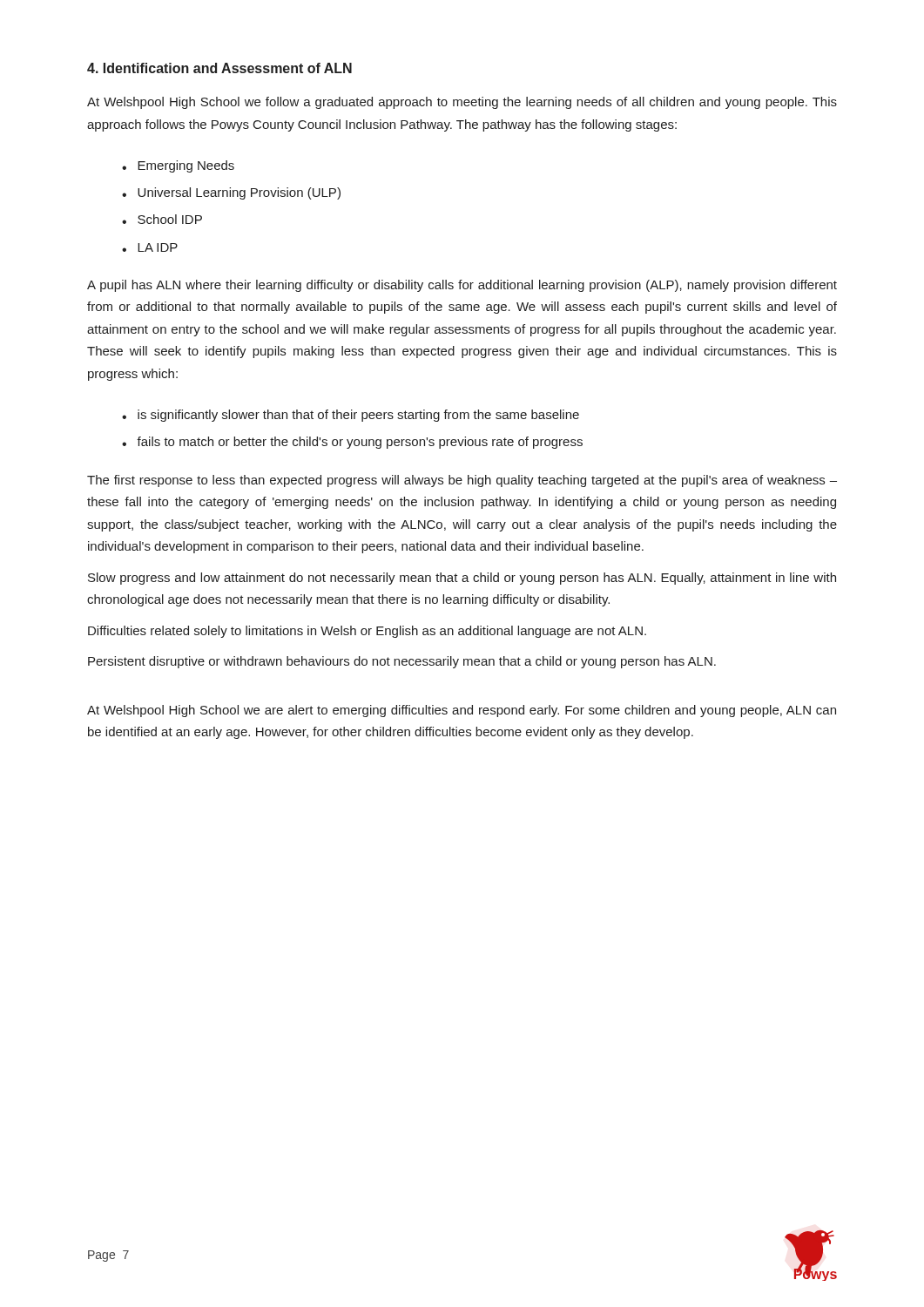Locate the section header
This screenshot has width=924, height=1307.
coord(220,68)
